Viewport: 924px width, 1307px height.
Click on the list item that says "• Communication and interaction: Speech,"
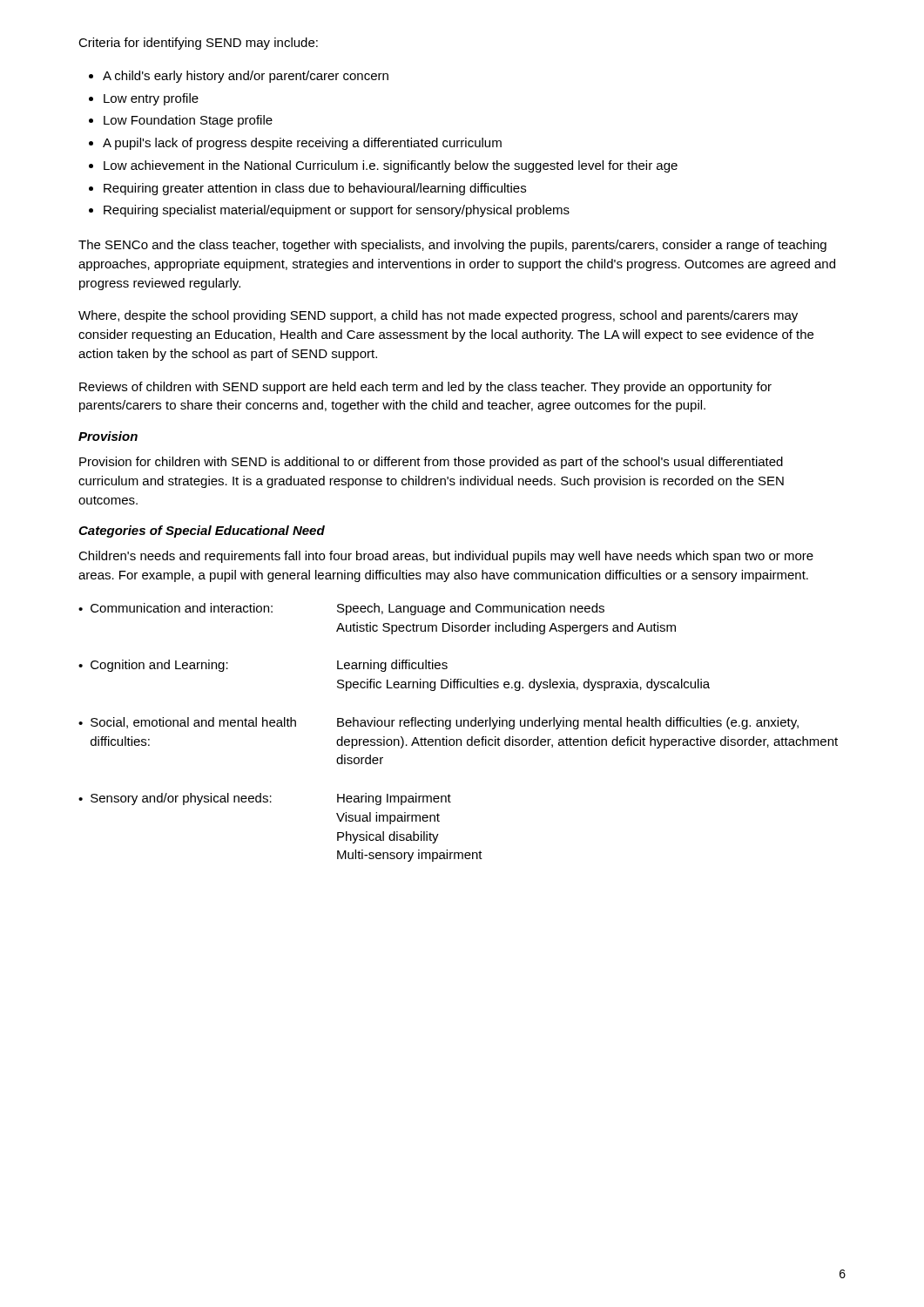462,617
